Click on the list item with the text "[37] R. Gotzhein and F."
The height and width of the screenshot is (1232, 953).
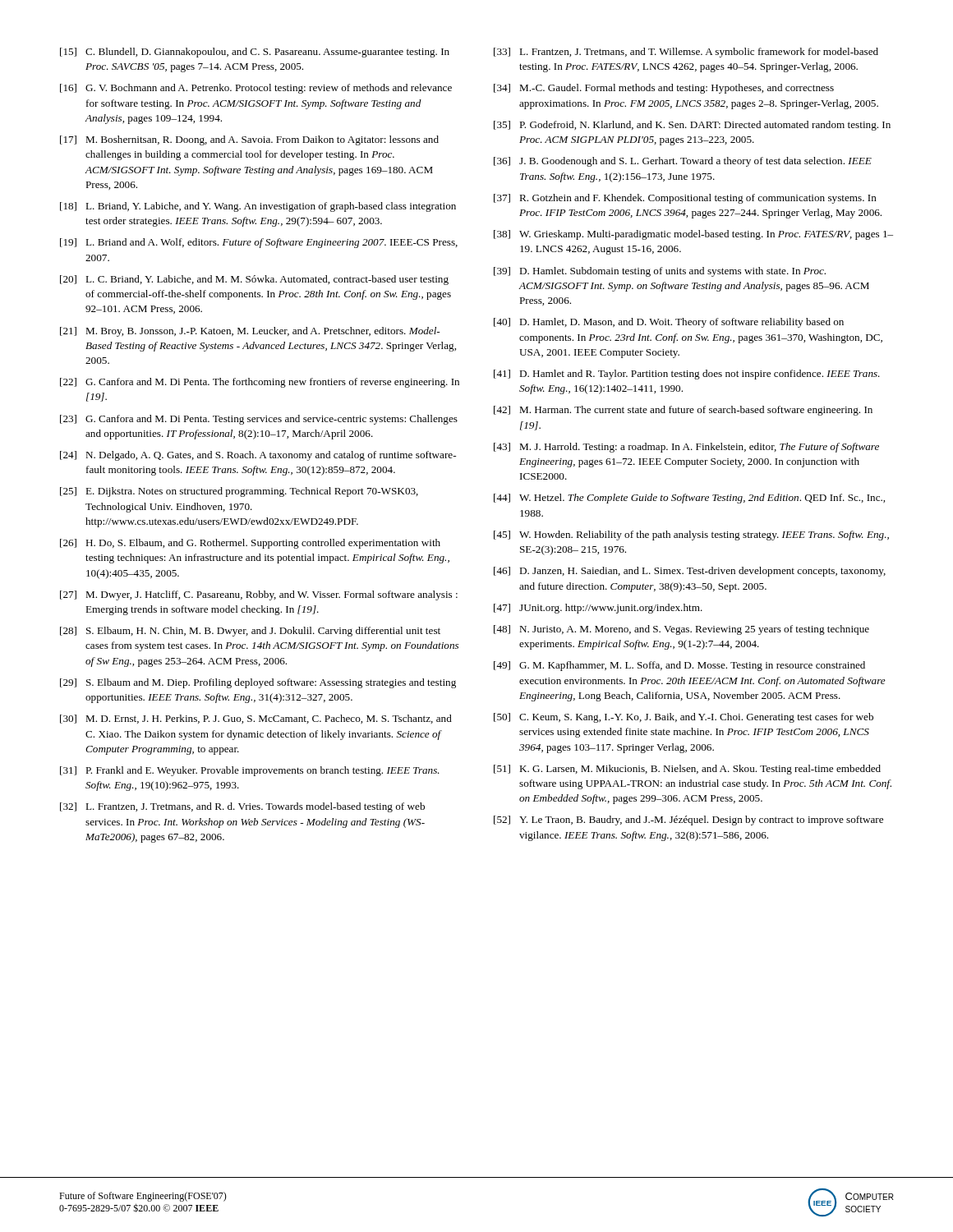[x=693, y=205]
